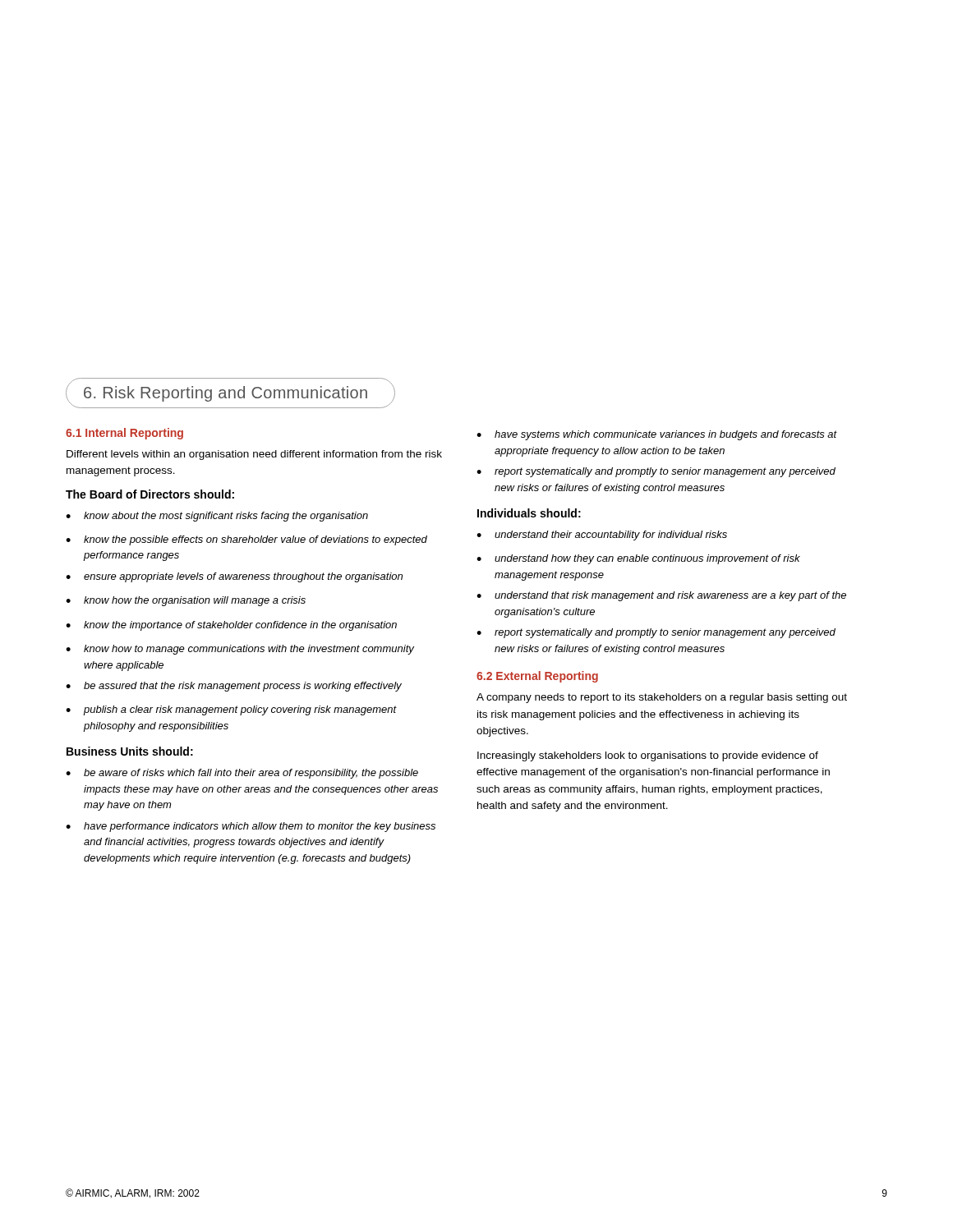This screenshot has width=953, height=1232.
Task: Point to the block beginning "• publish a clear"
Action: 255,718
